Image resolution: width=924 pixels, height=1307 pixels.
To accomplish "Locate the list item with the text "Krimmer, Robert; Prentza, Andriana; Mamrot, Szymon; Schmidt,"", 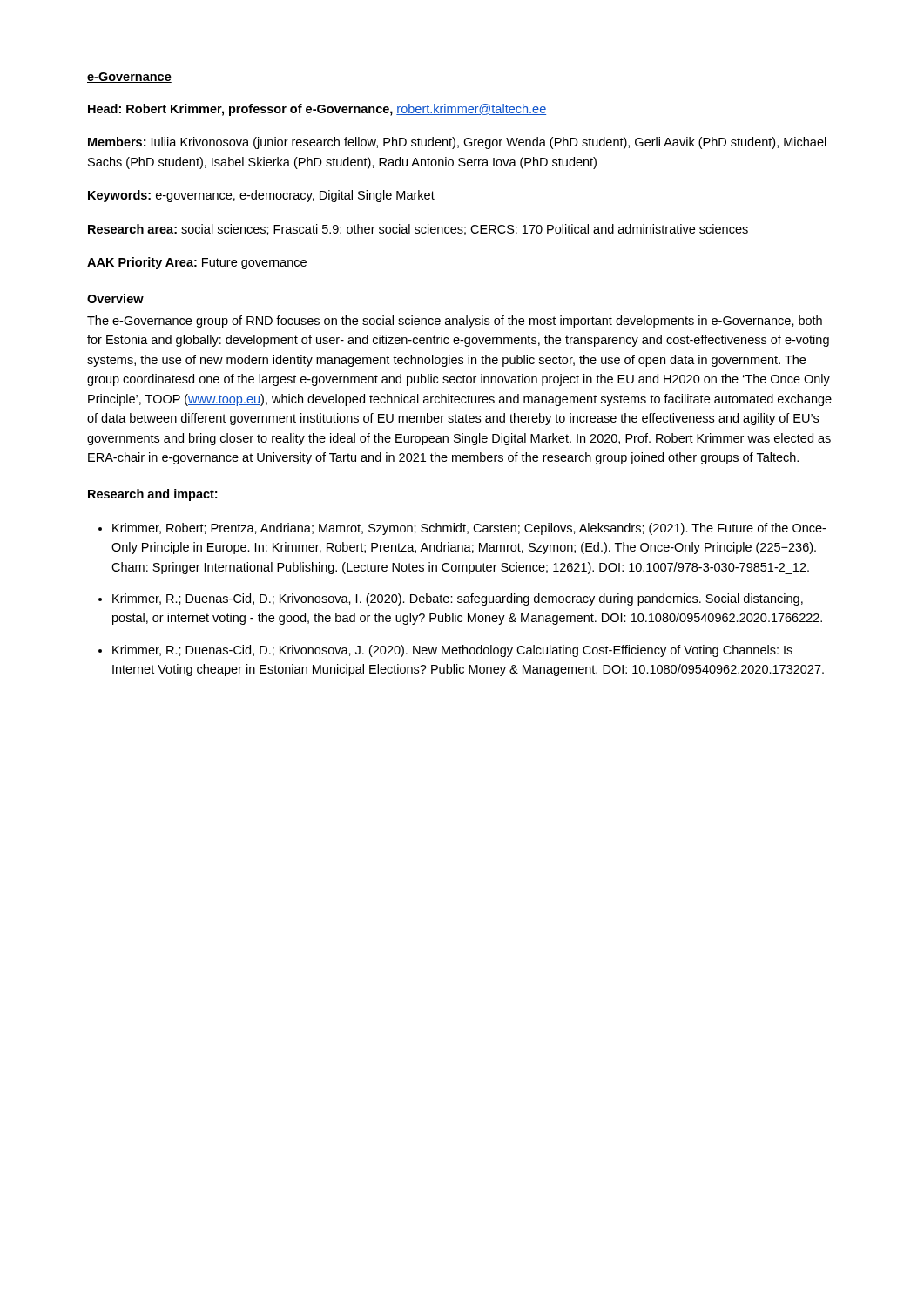I will (x=469, y=547).
